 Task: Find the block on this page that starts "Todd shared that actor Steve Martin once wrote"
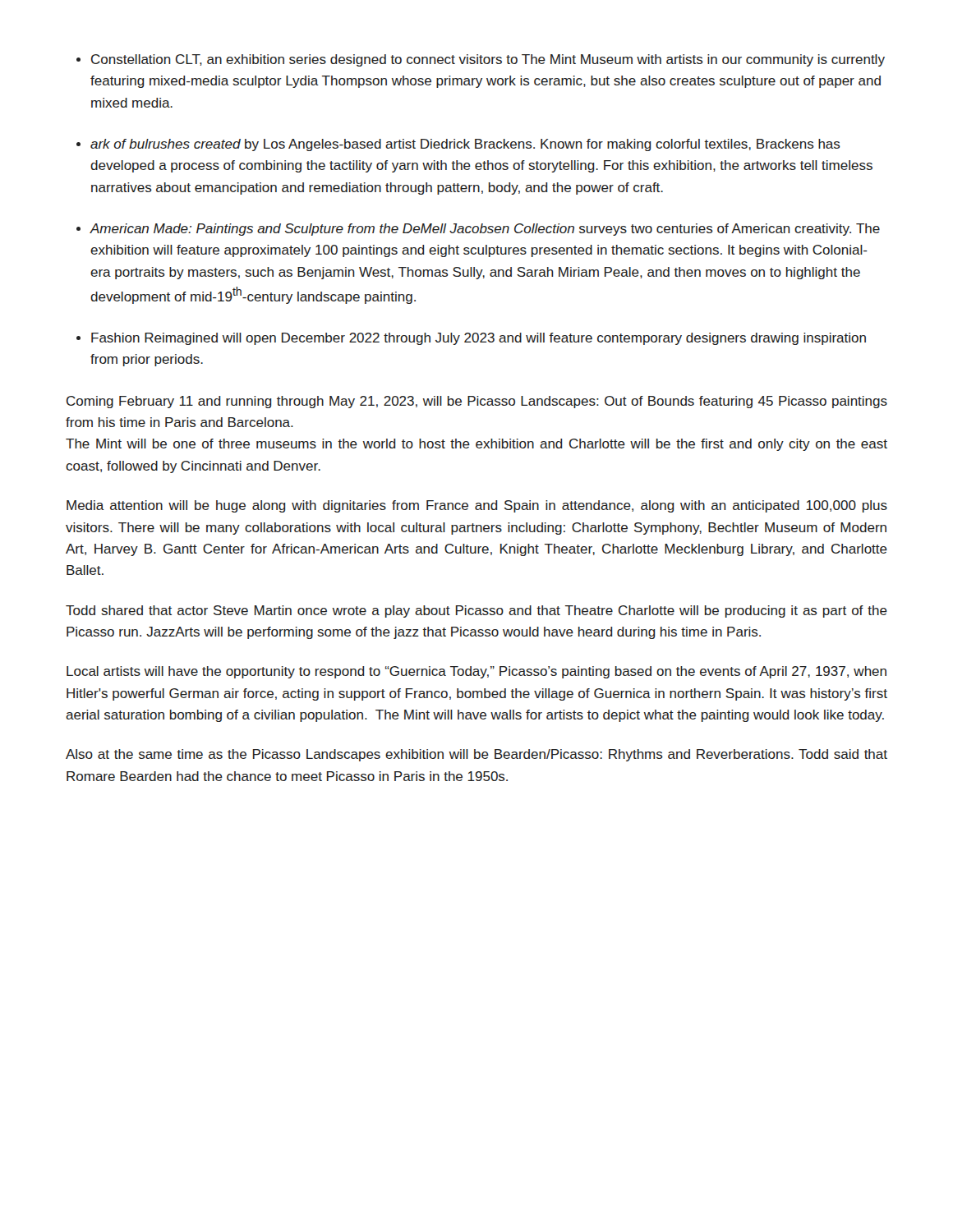476,621
